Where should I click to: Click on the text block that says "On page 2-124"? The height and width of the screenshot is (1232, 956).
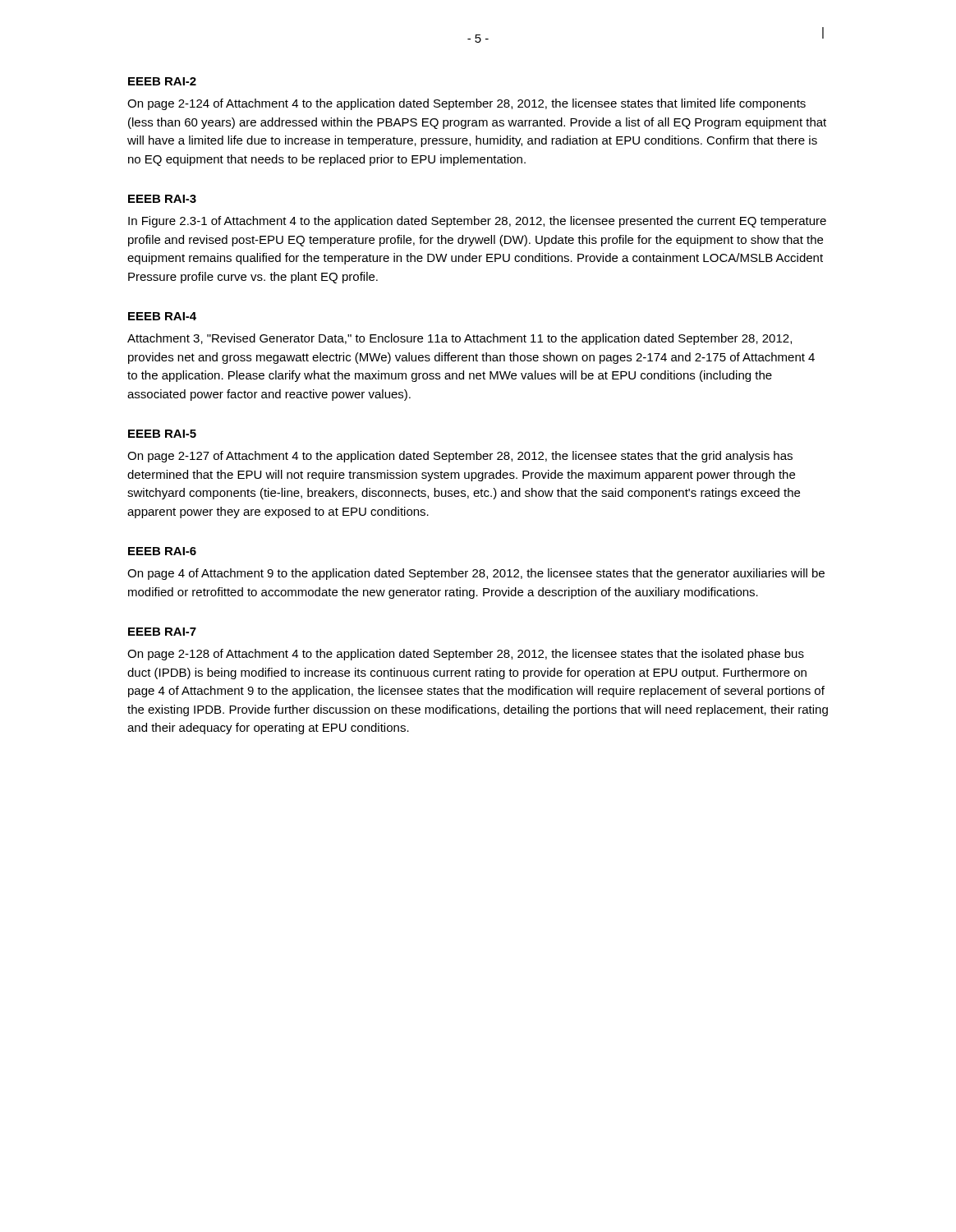[x=477, y=131]
